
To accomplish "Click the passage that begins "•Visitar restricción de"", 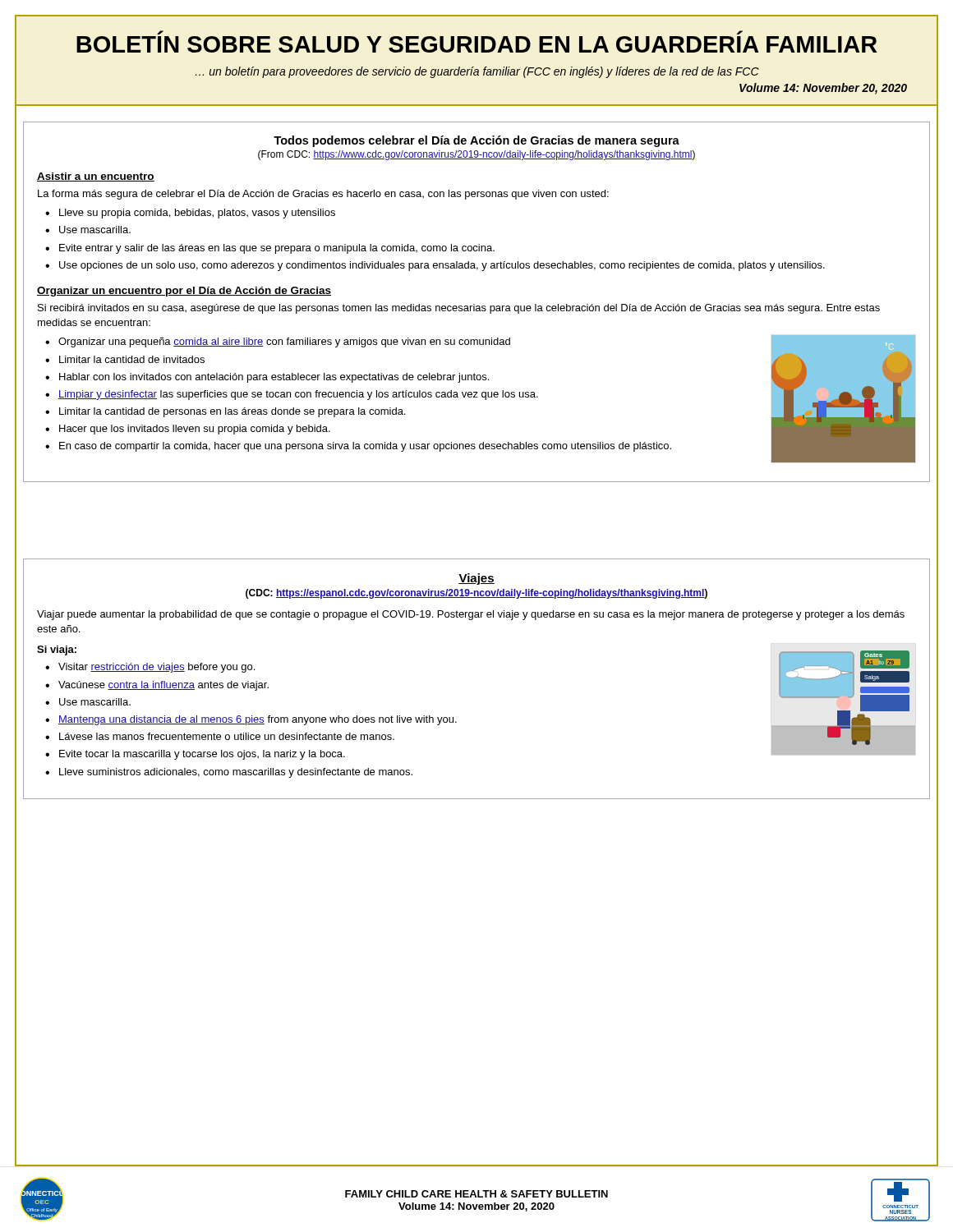I will click(x=150, y=667).
